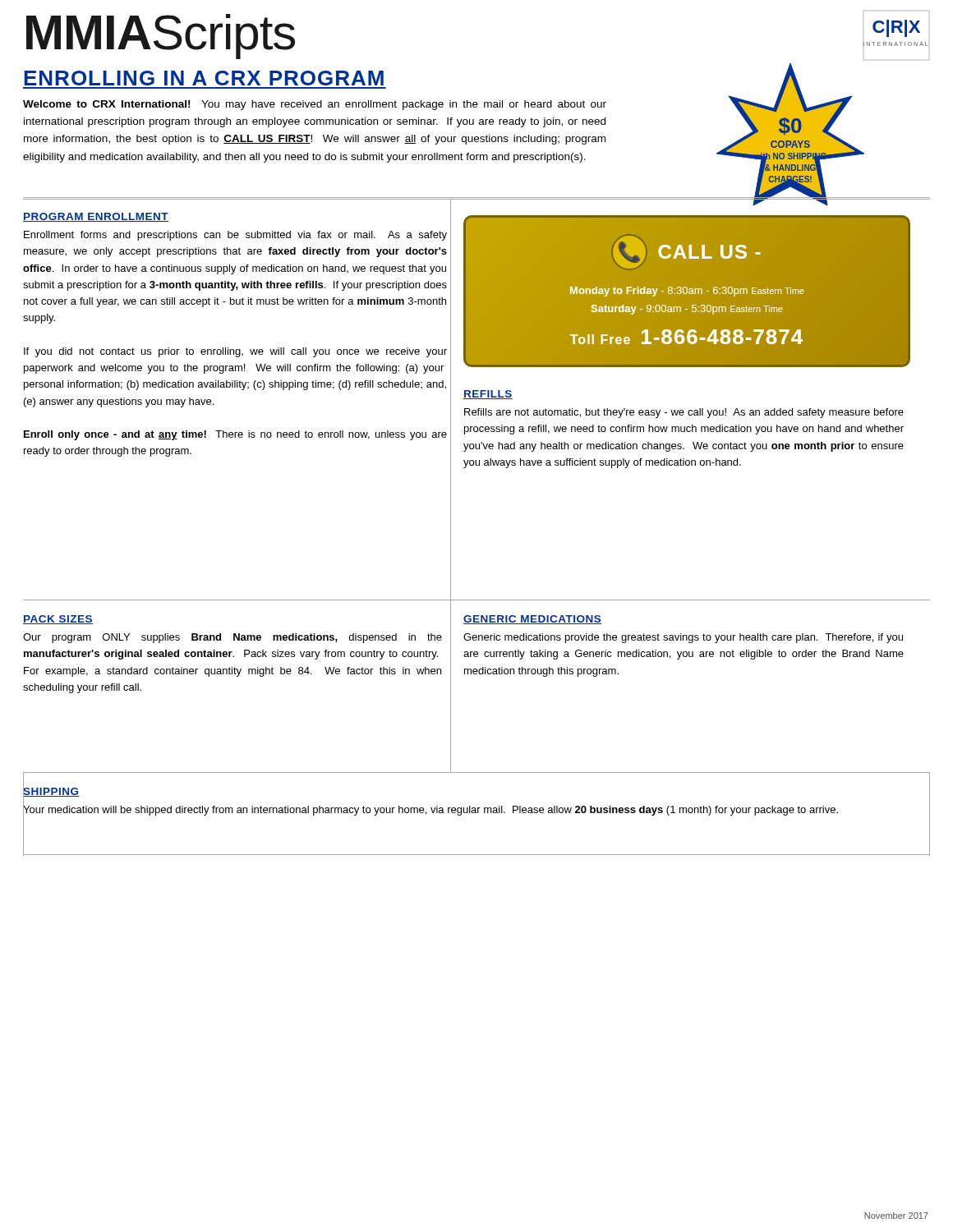The image size is (953, 1232).
Task: Select the passage starting "GENERIC MEDICATIONS"
Action: [x=532, y=619]
